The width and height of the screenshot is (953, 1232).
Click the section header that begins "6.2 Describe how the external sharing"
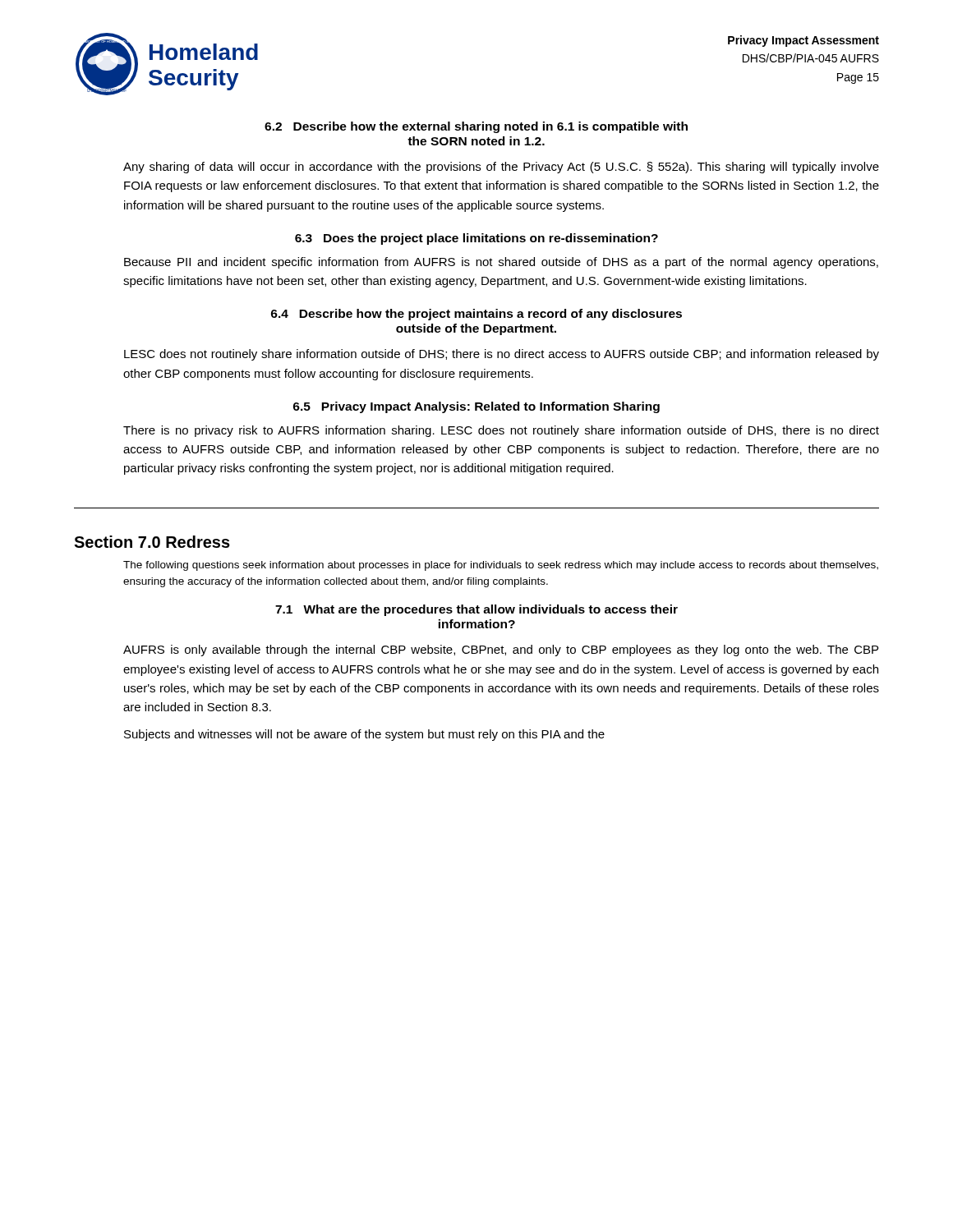pos(476,133)
